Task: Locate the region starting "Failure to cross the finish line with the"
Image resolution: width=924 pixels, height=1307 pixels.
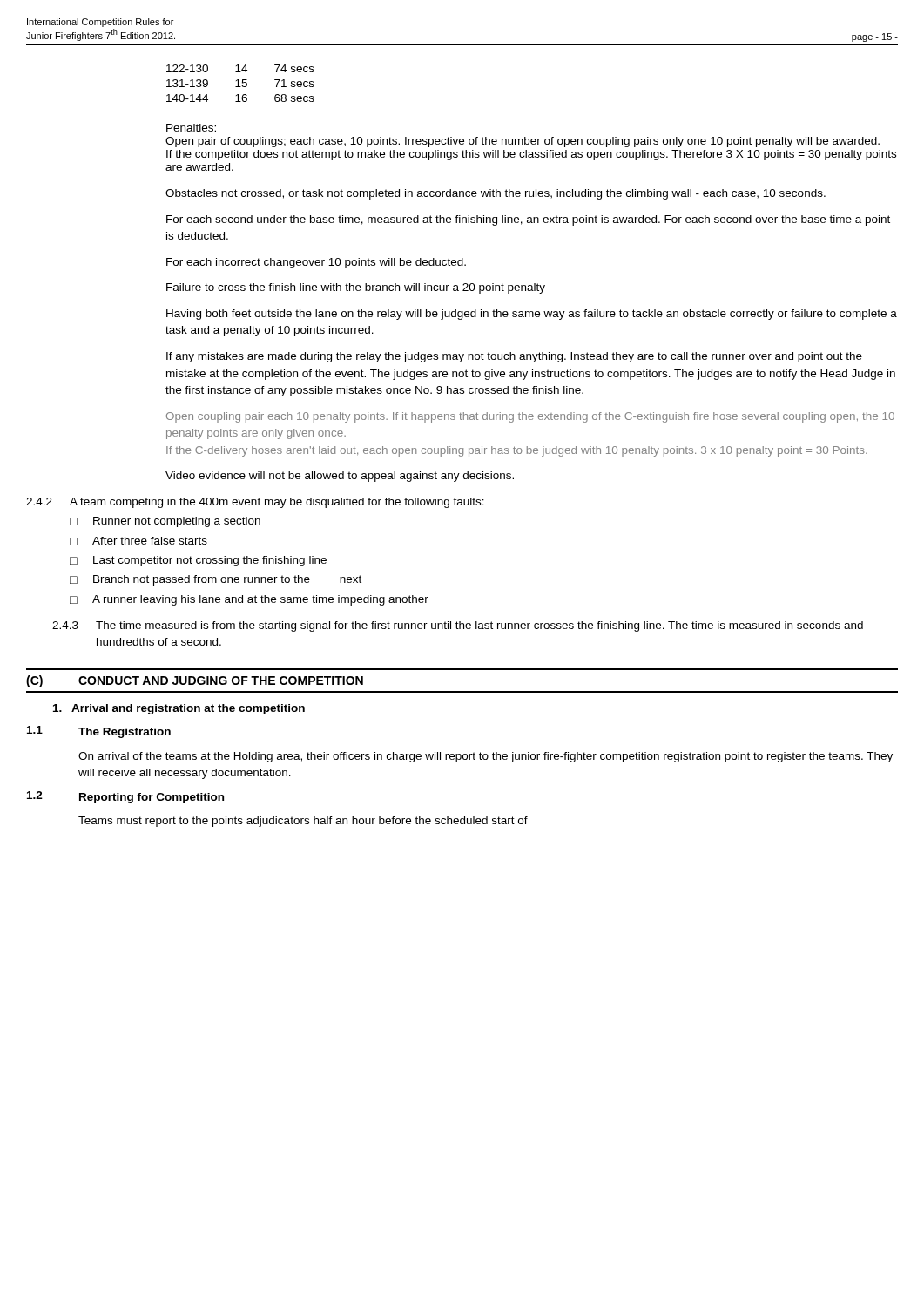Action: 355,287
